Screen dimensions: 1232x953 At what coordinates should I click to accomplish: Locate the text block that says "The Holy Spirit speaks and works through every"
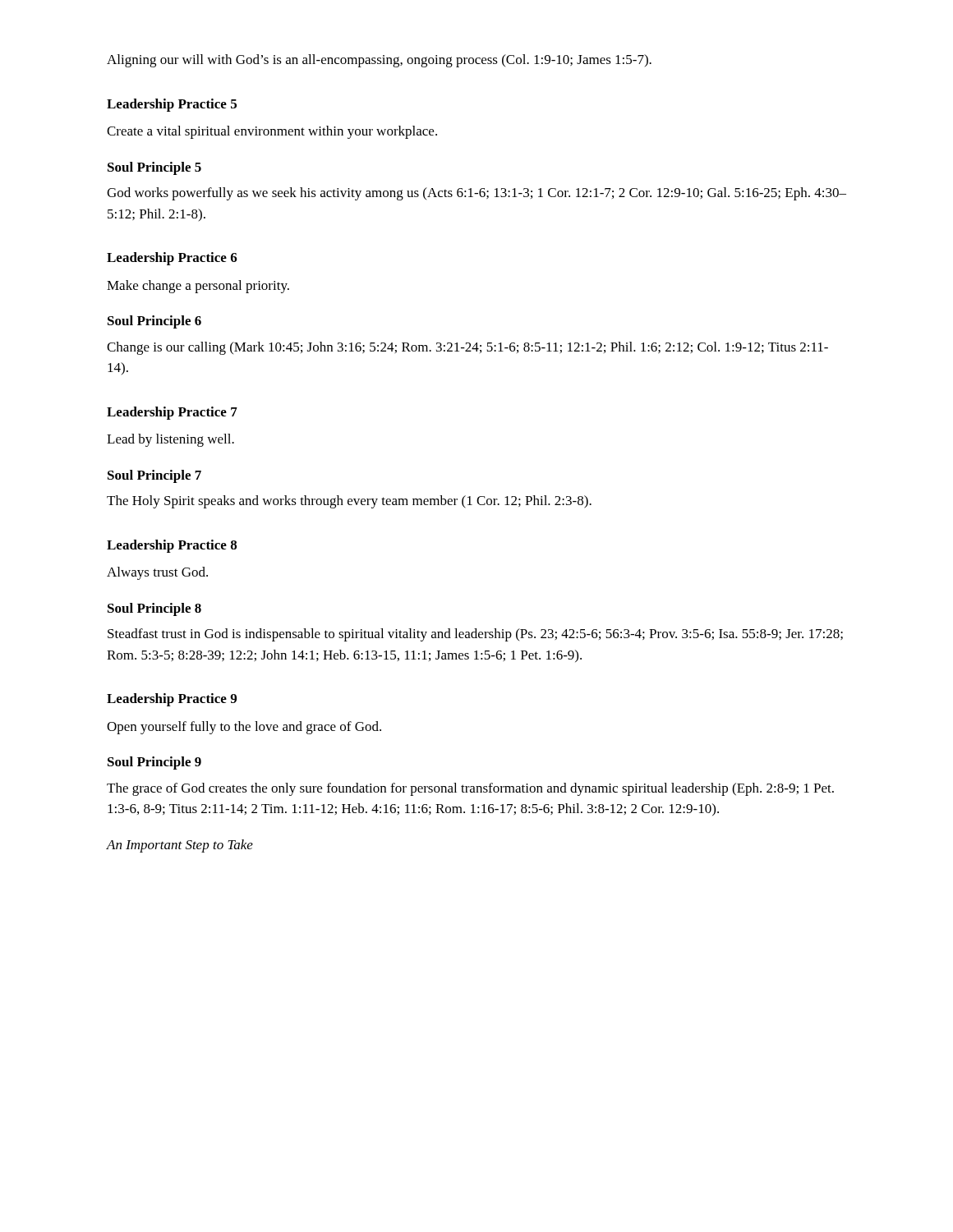(349, 501)
